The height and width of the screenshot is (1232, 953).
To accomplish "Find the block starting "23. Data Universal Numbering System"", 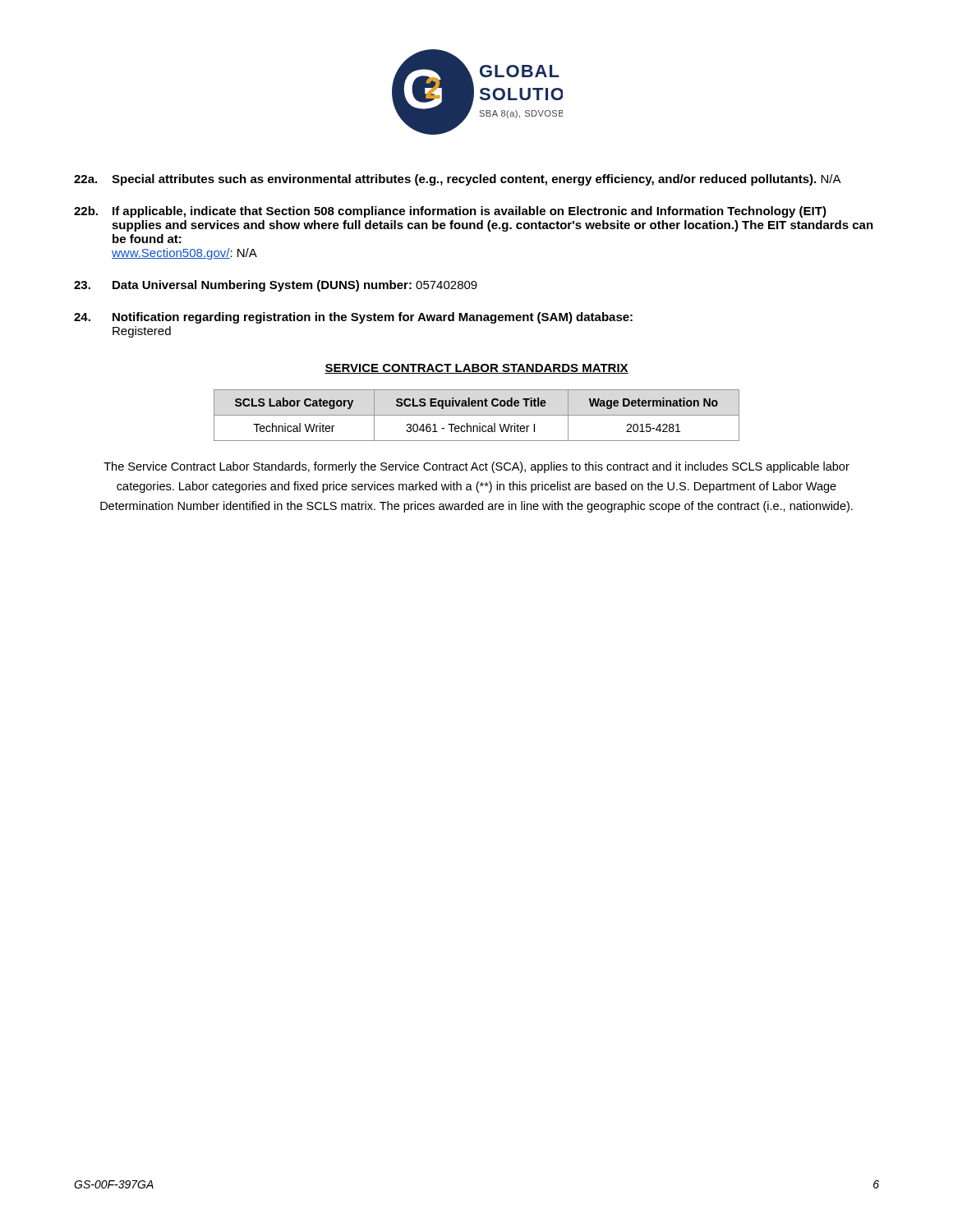I will pyautogui.click(x=476, y=285).
